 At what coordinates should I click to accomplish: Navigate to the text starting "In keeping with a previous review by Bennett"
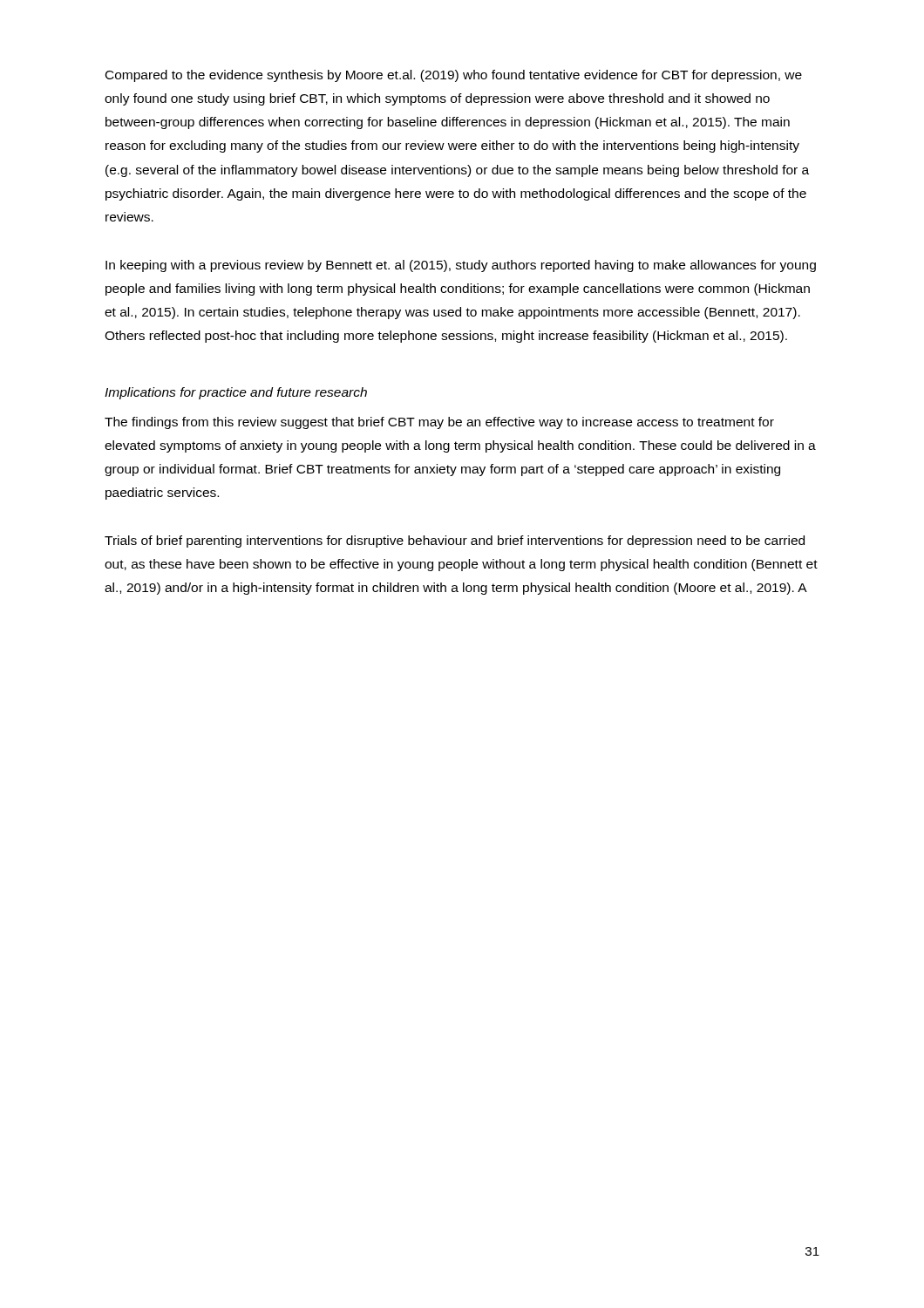click(461, 300)
